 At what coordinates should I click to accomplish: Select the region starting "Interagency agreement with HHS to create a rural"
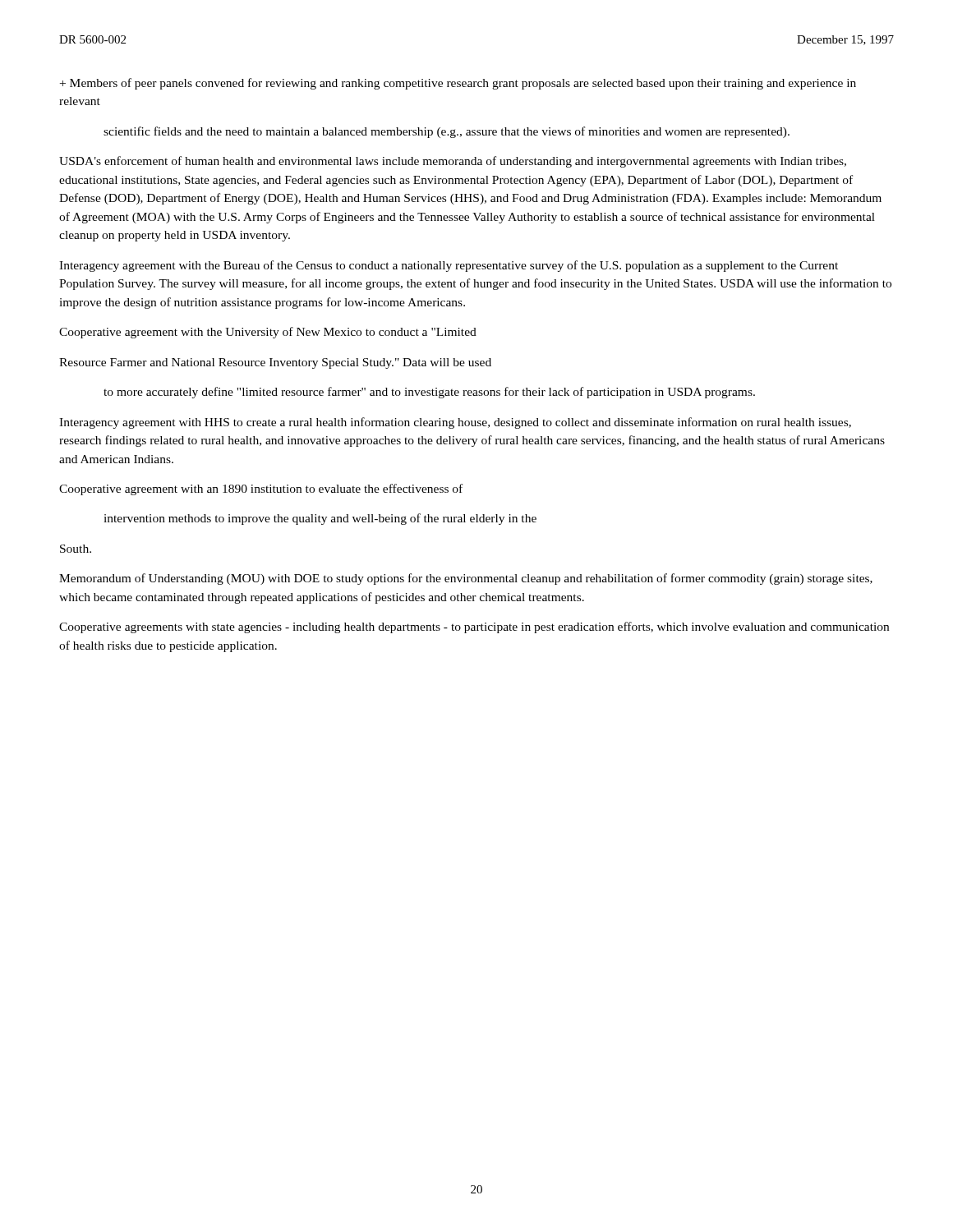coord(476,440)
